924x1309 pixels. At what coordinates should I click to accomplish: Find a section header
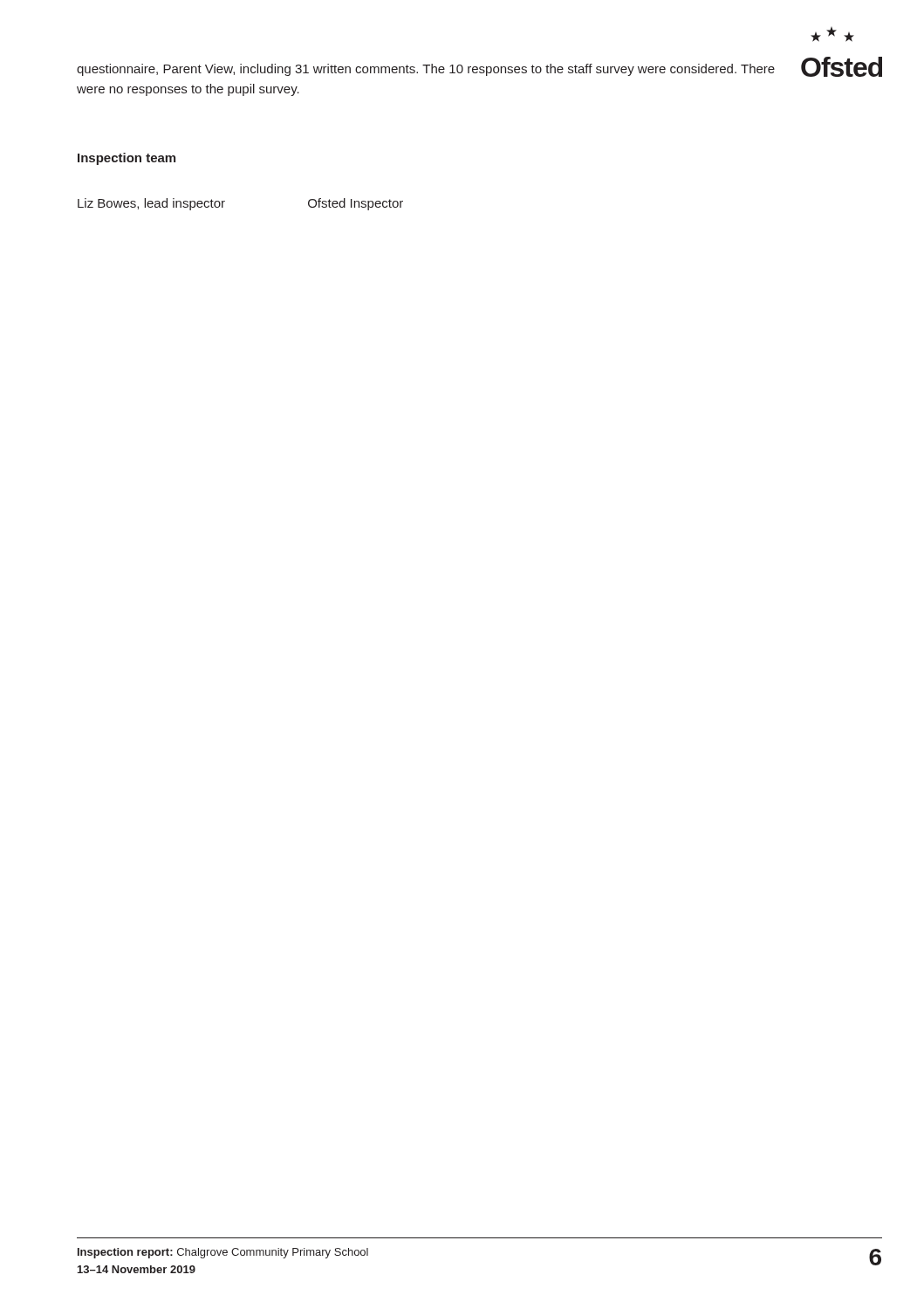127,158
